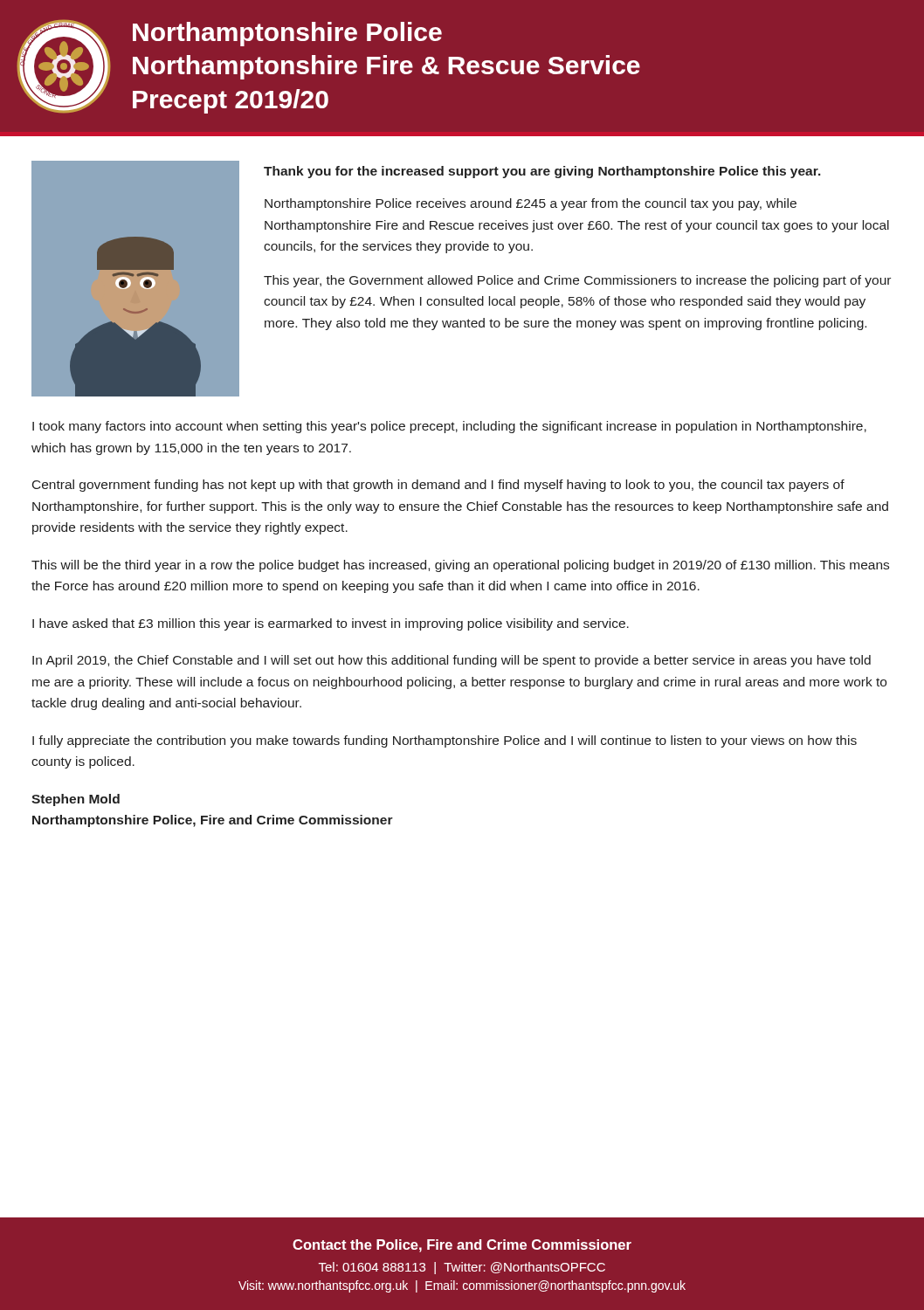
Task: Select the text that reads "Stephen Mold"
Action: (76, 800)
